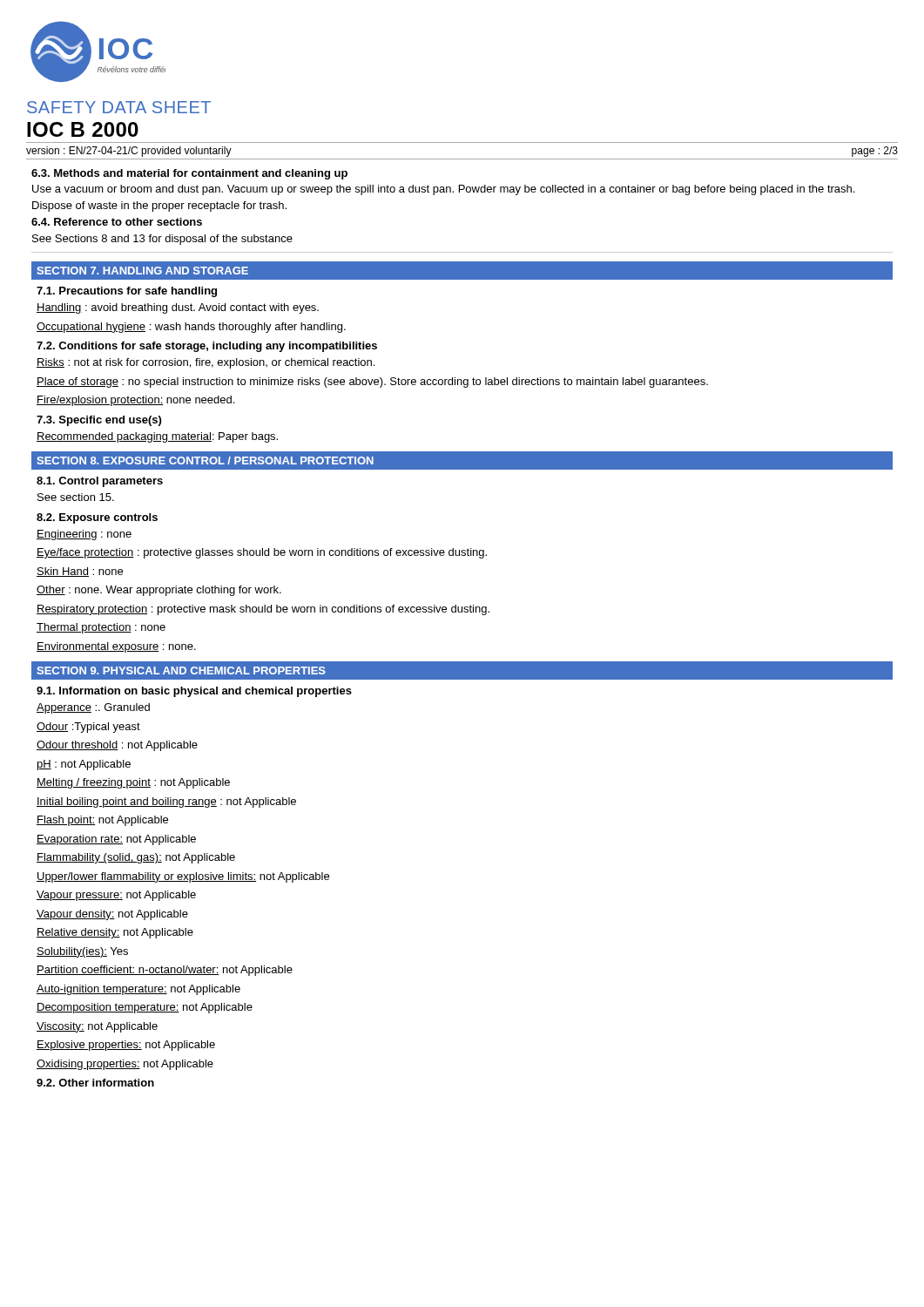Locate the text block starting "Initial boiling point"

click(x=167, y=801)
